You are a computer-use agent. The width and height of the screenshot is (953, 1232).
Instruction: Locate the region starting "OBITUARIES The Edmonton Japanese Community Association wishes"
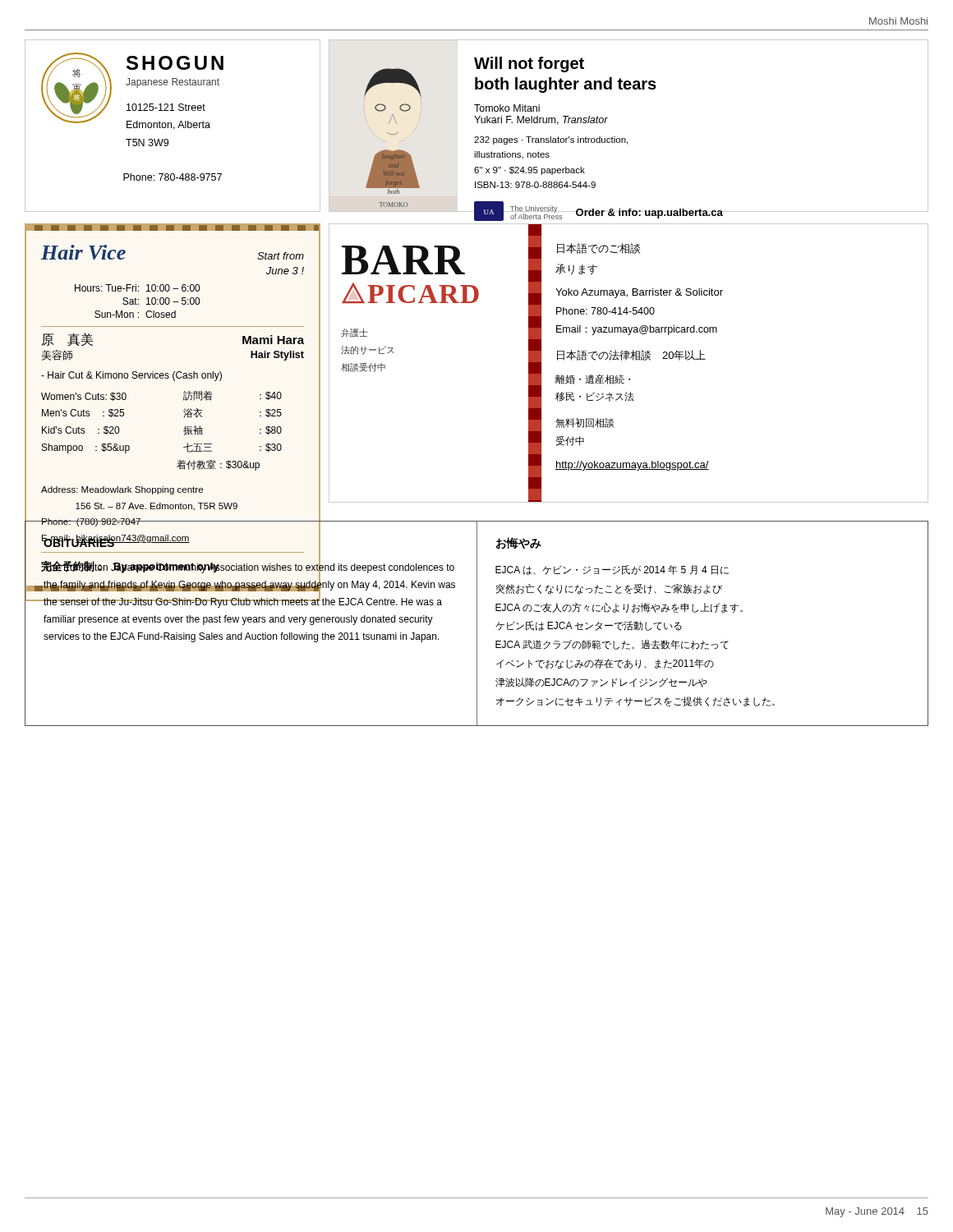click(x=476, y=624)
